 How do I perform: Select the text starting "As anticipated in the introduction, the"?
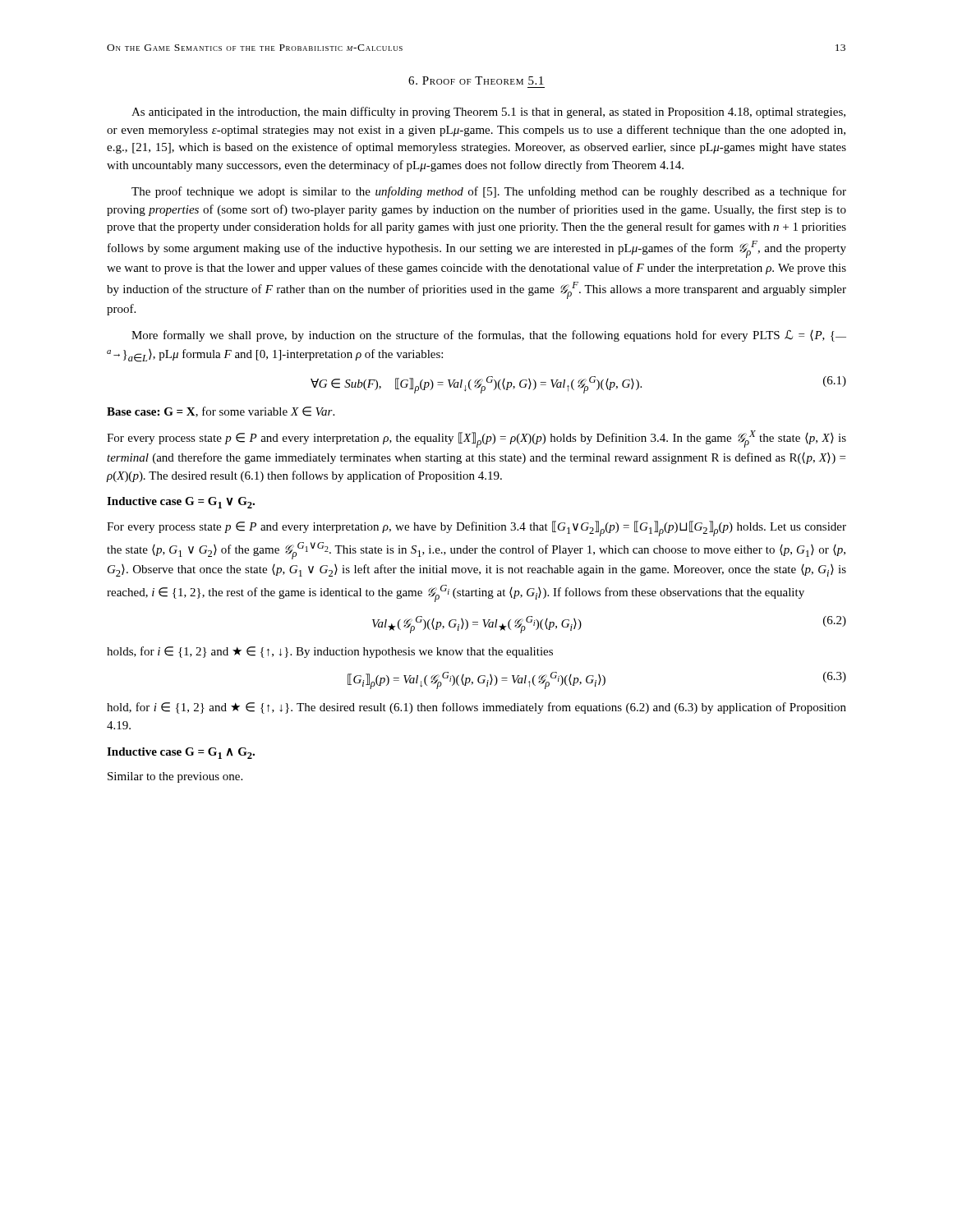point(476,138)
